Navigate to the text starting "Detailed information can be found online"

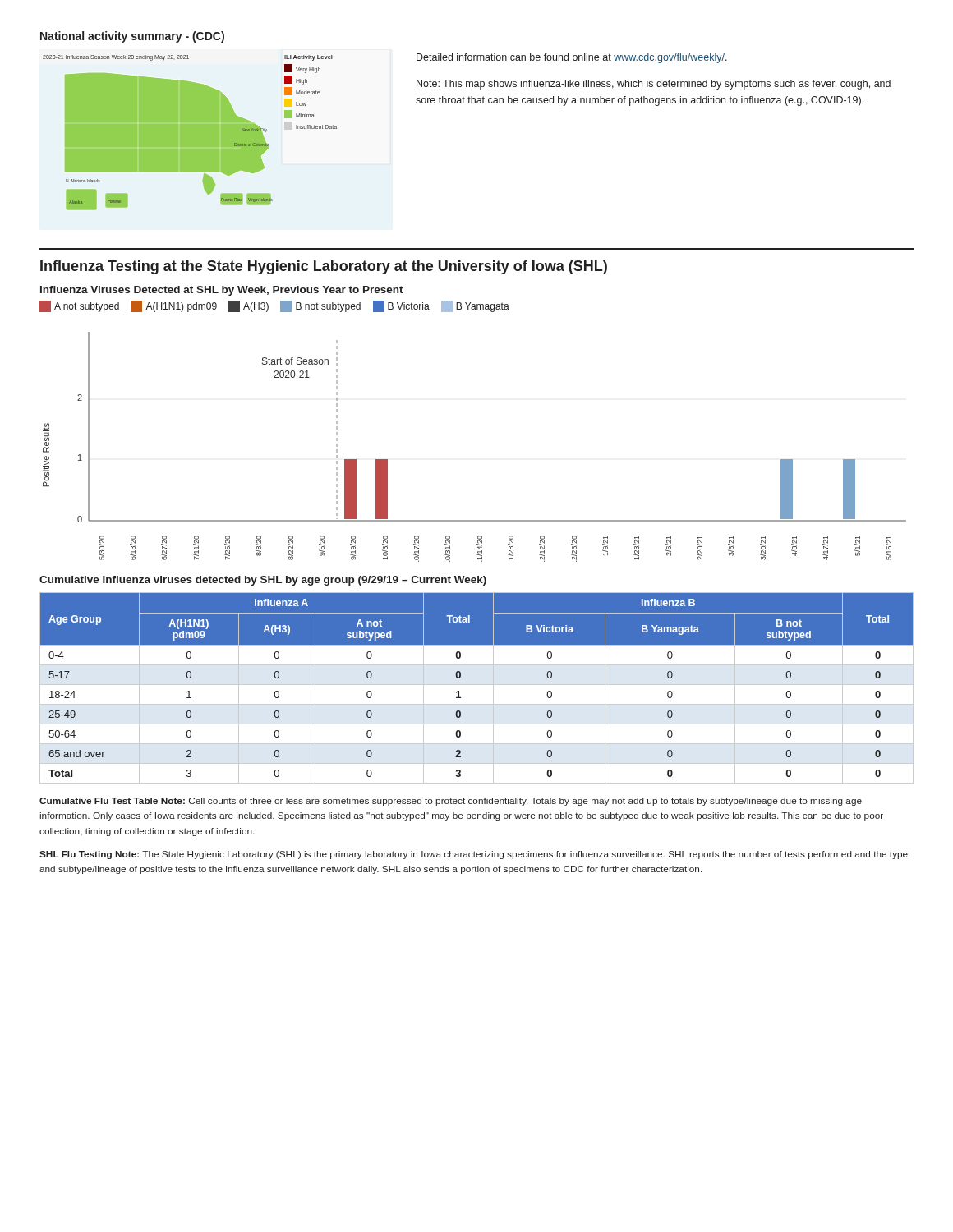(572, 57)
